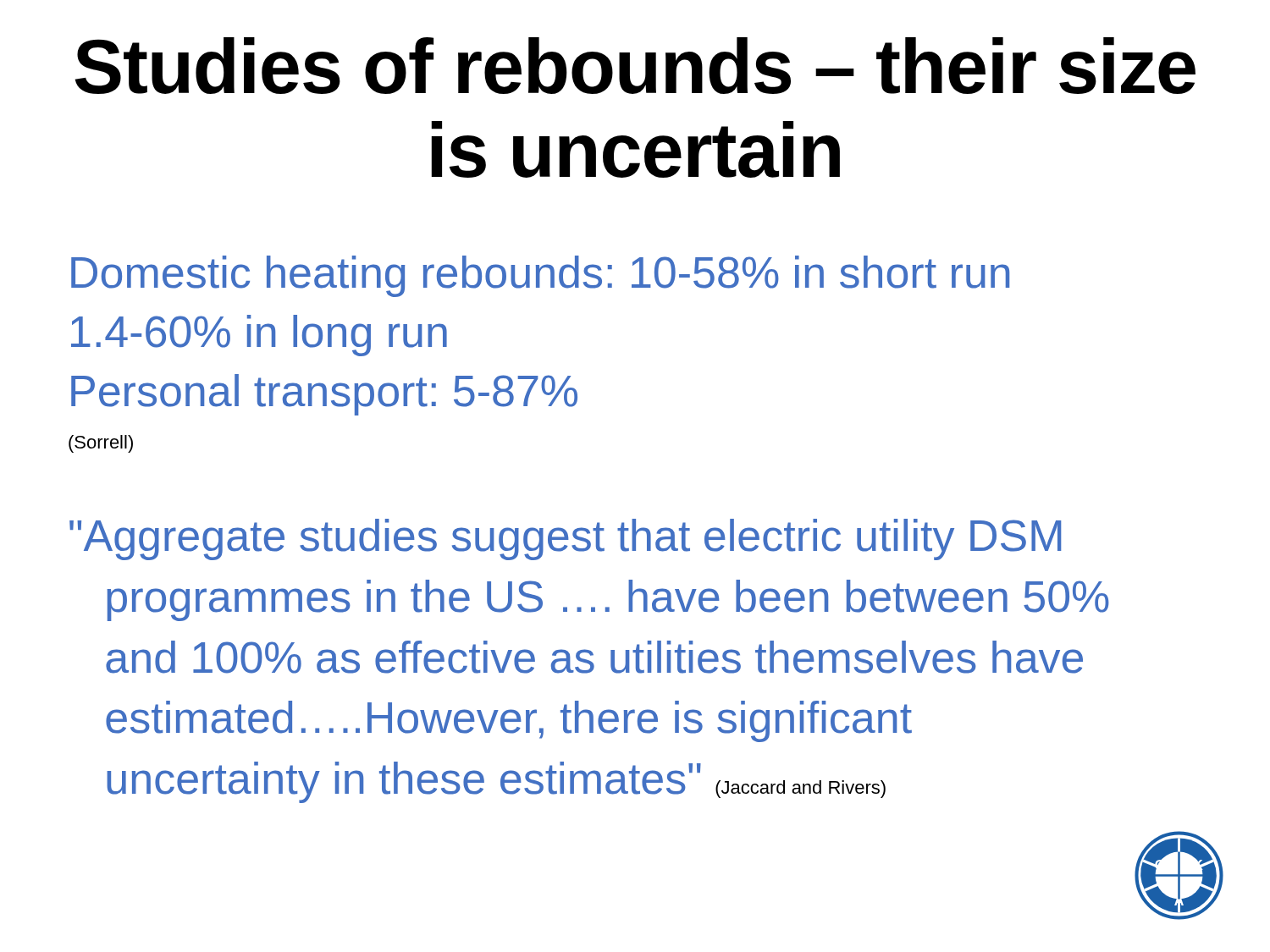Click the title
1270x952 pixels.
click(x=635, y=109)
